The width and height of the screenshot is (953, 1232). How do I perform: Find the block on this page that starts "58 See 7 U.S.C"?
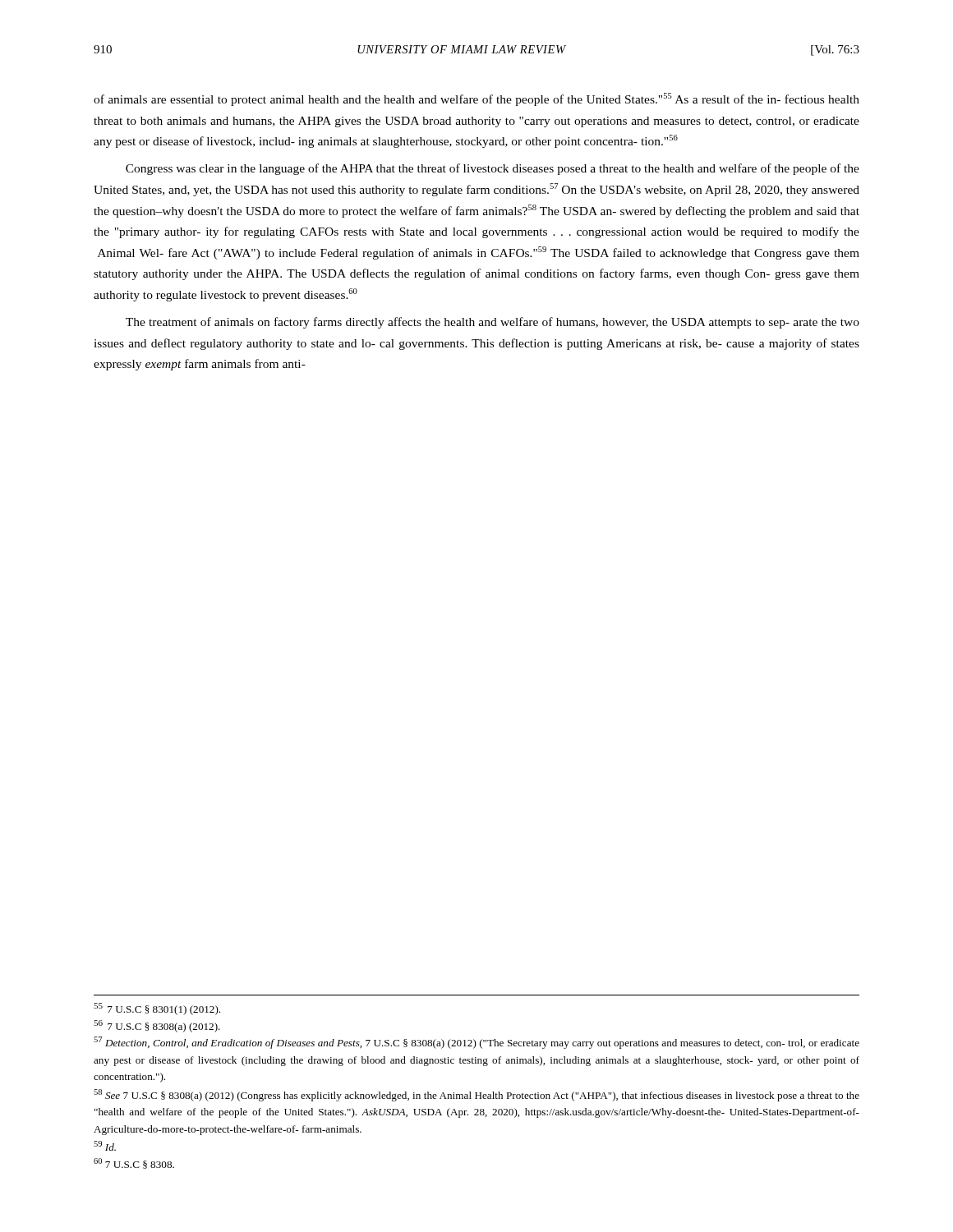point(476,1112)
